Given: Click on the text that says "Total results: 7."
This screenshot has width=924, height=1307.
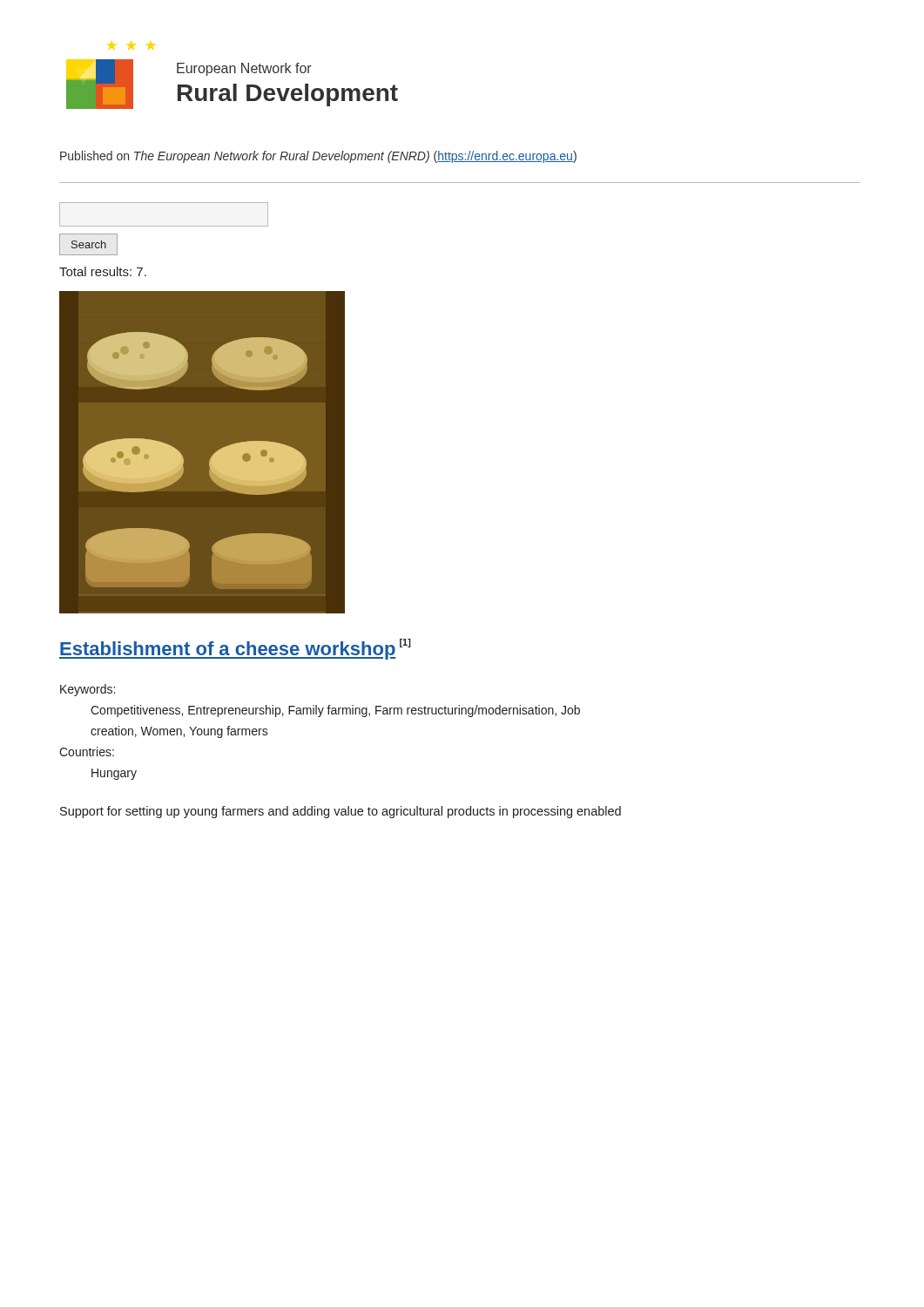Looking at the screenshot, I should pyautogui.click(x=103, y=271).
